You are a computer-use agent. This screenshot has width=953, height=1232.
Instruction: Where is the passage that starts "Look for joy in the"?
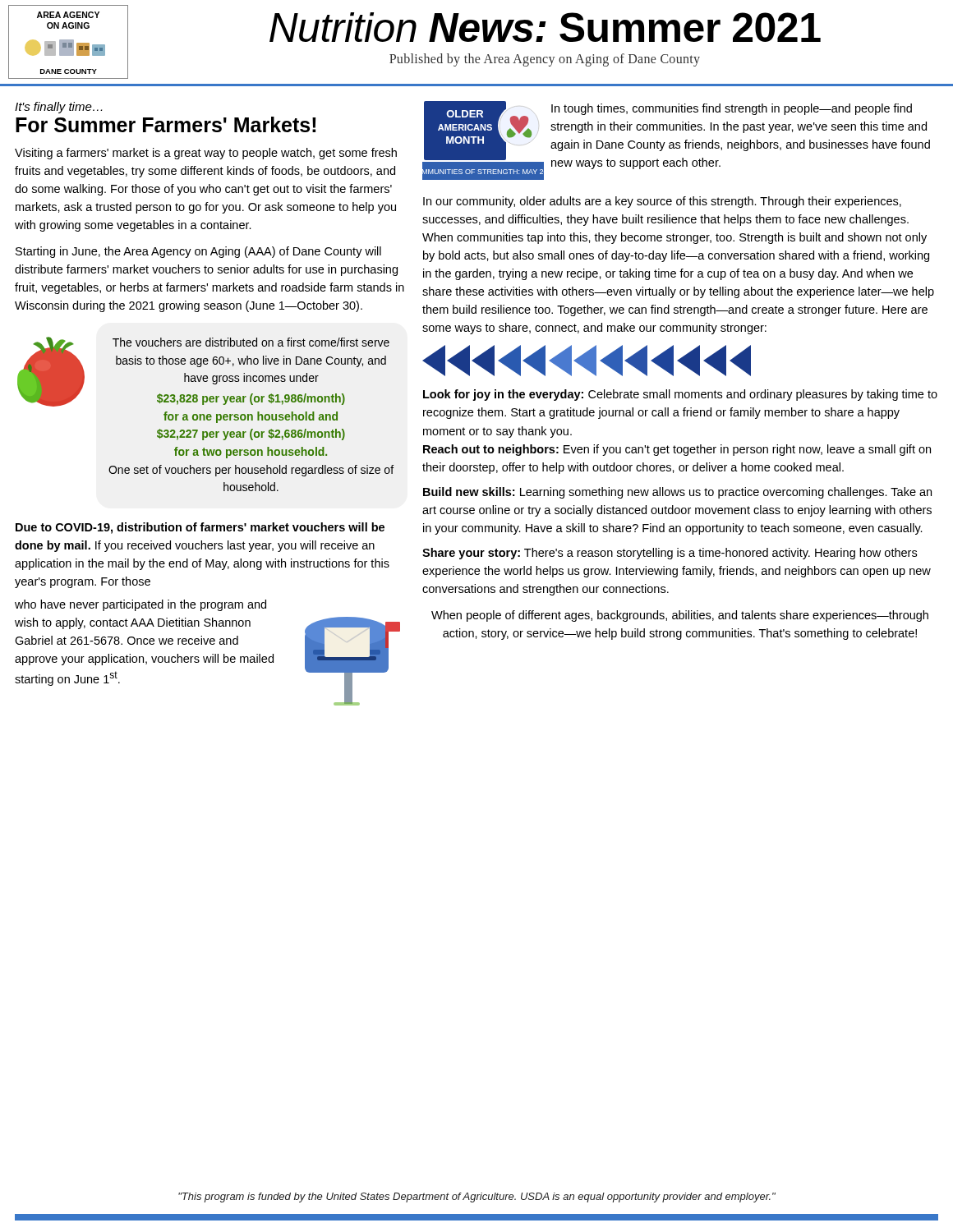tap(680, 395)
